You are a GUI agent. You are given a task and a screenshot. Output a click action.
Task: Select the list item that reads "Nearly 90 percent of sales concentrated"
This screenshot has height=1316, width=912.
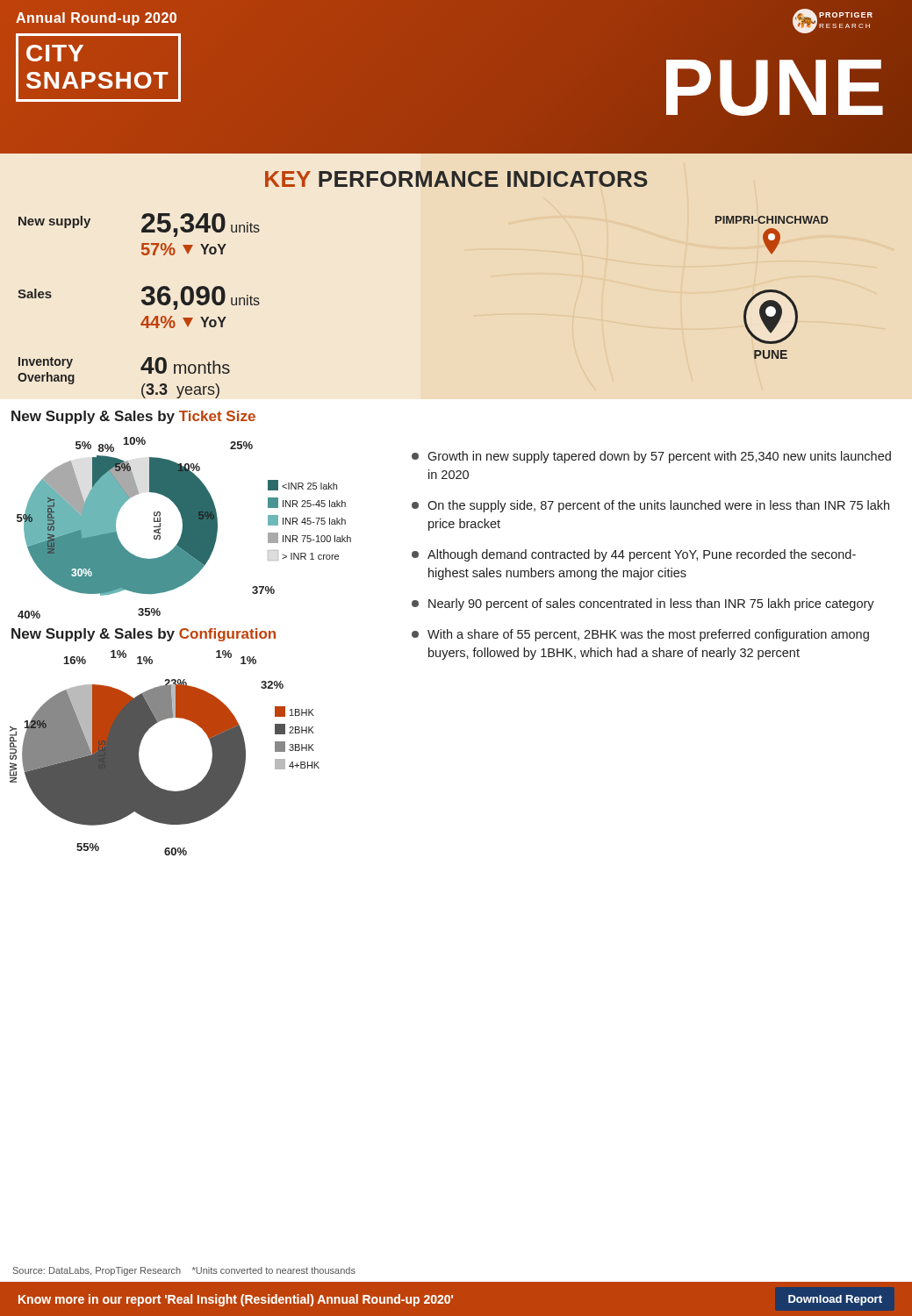pyautogui.click(x=643, y=604)
